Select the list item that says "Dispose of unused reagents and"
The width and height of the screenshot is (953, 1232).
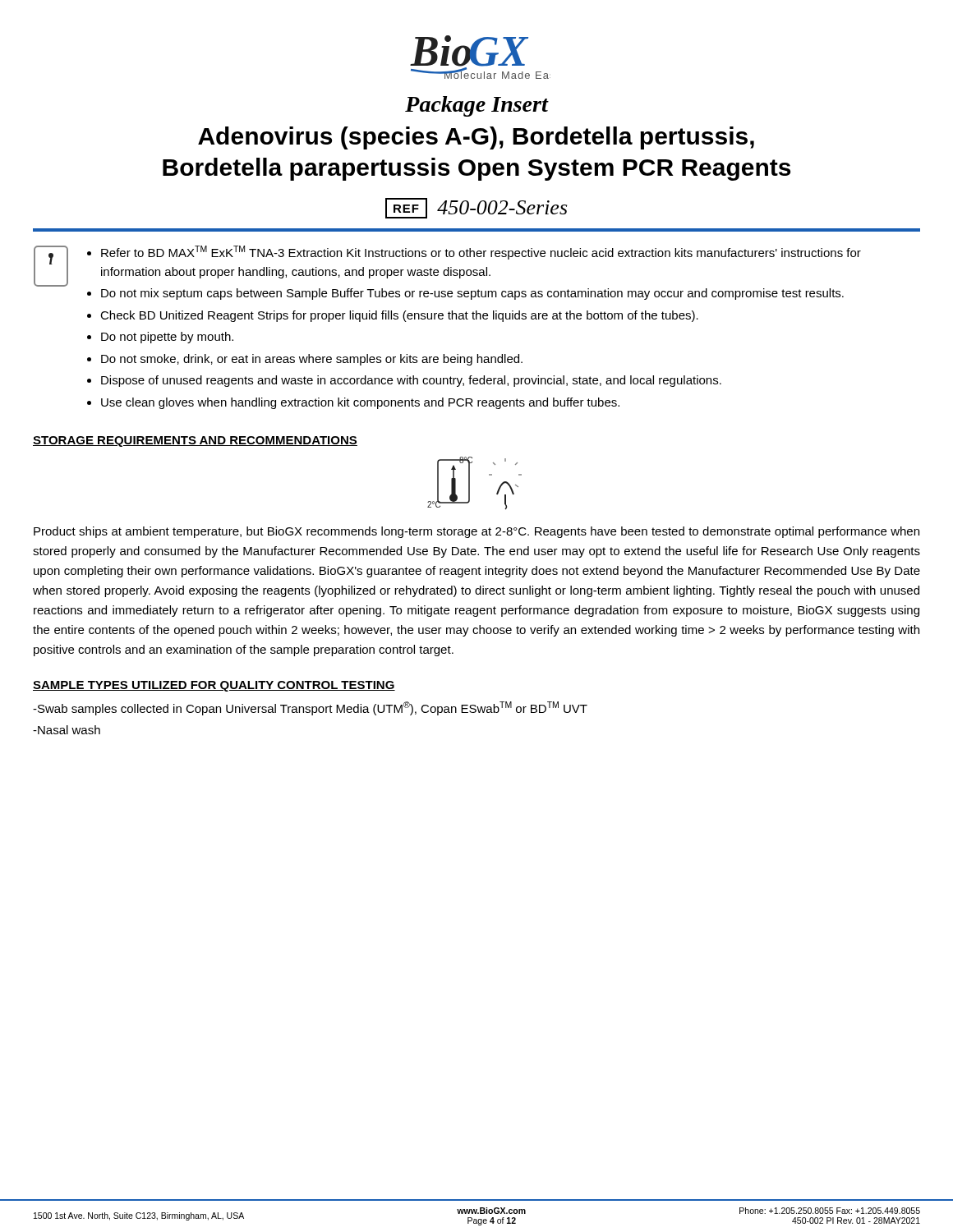click(411, 380)
